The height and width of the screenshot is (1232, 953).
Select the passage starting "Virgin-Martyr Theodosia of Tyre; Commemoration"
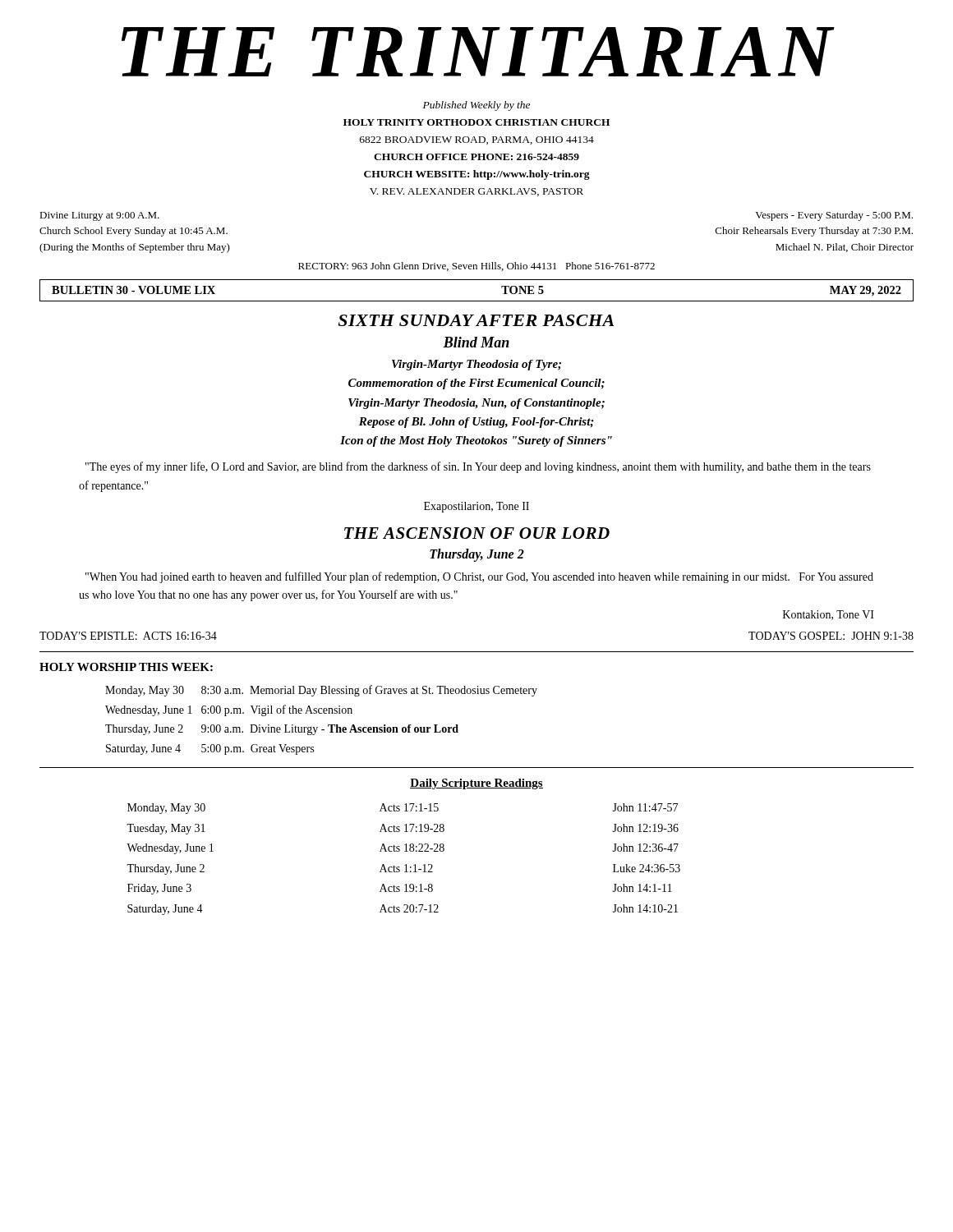476,402
